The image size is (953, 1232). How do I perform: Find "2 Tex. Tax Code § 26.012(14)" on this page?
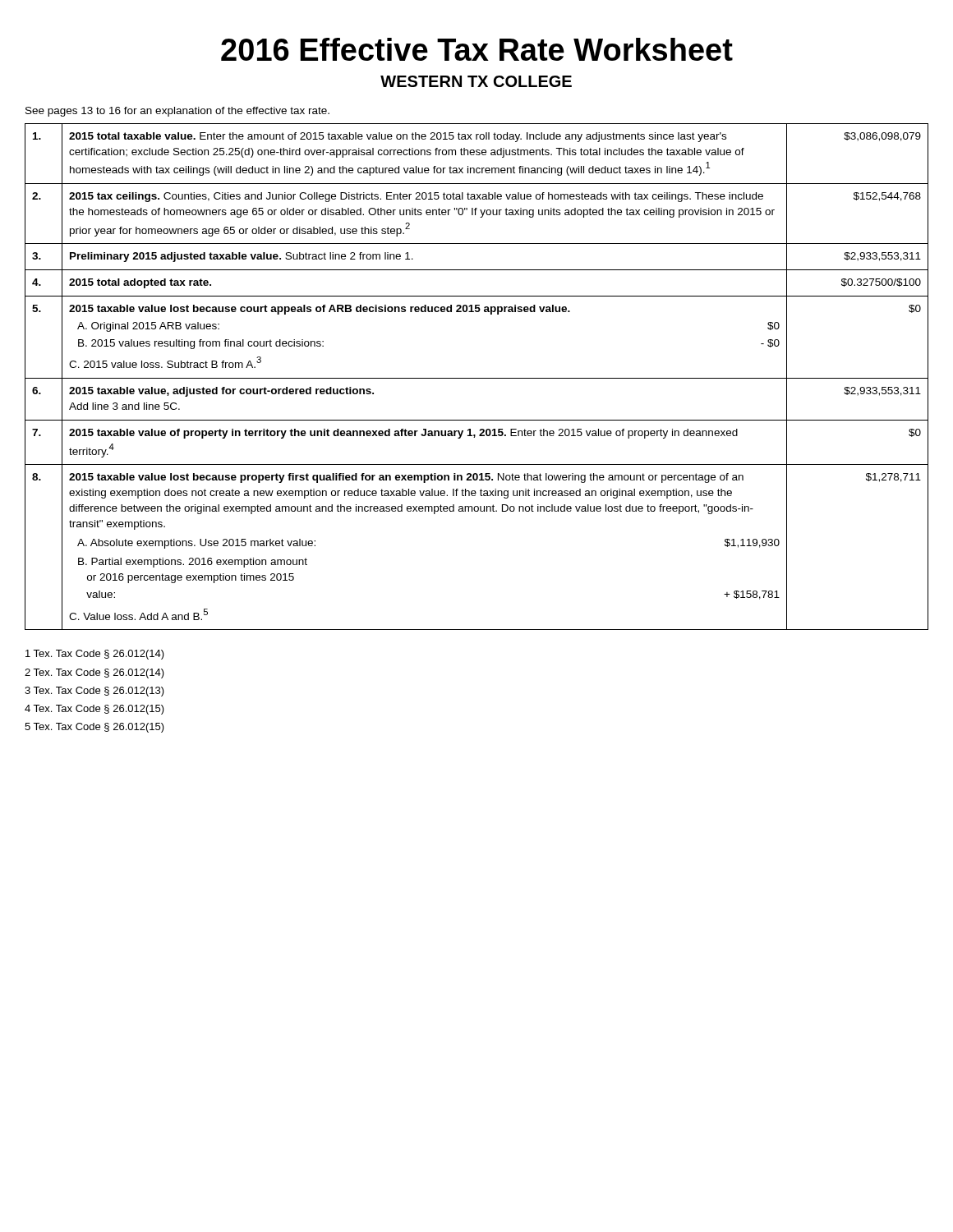tap(95, 672)
